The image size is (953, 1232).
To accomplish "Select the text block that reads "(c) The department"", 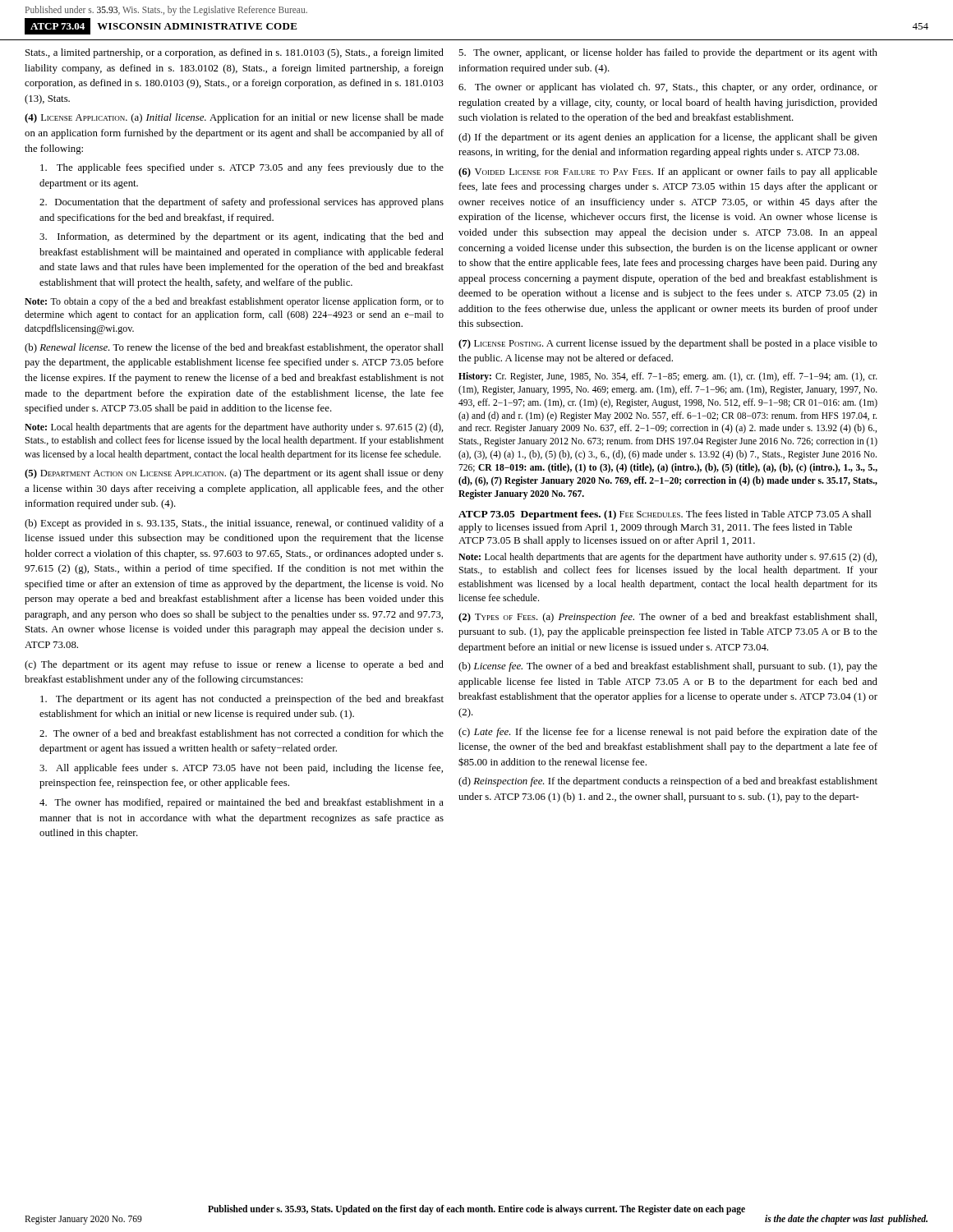I will (x=234, y=672).
